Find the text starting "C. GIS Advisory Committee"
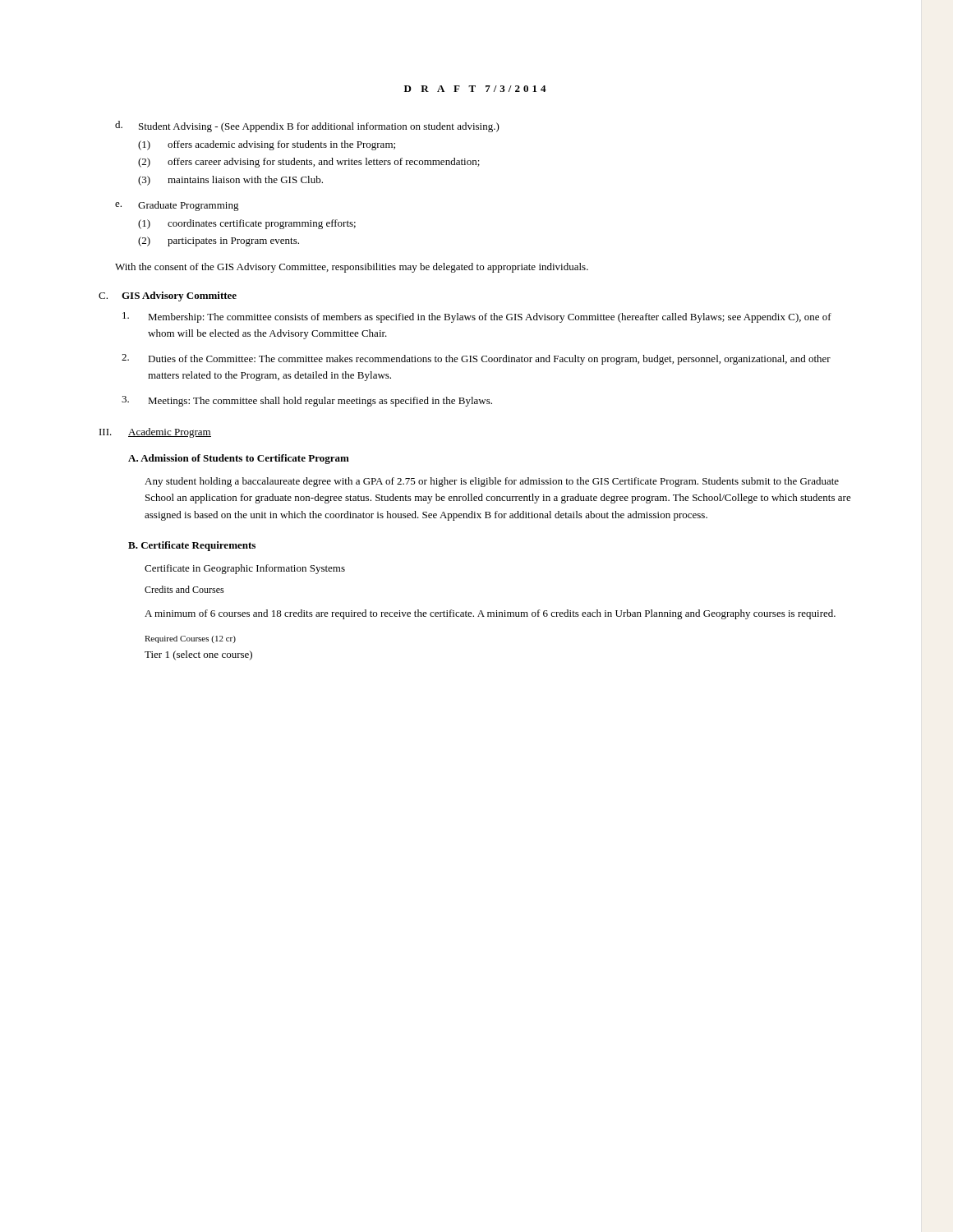Viewport: 953px width, 1232px height. coord(168,296)
